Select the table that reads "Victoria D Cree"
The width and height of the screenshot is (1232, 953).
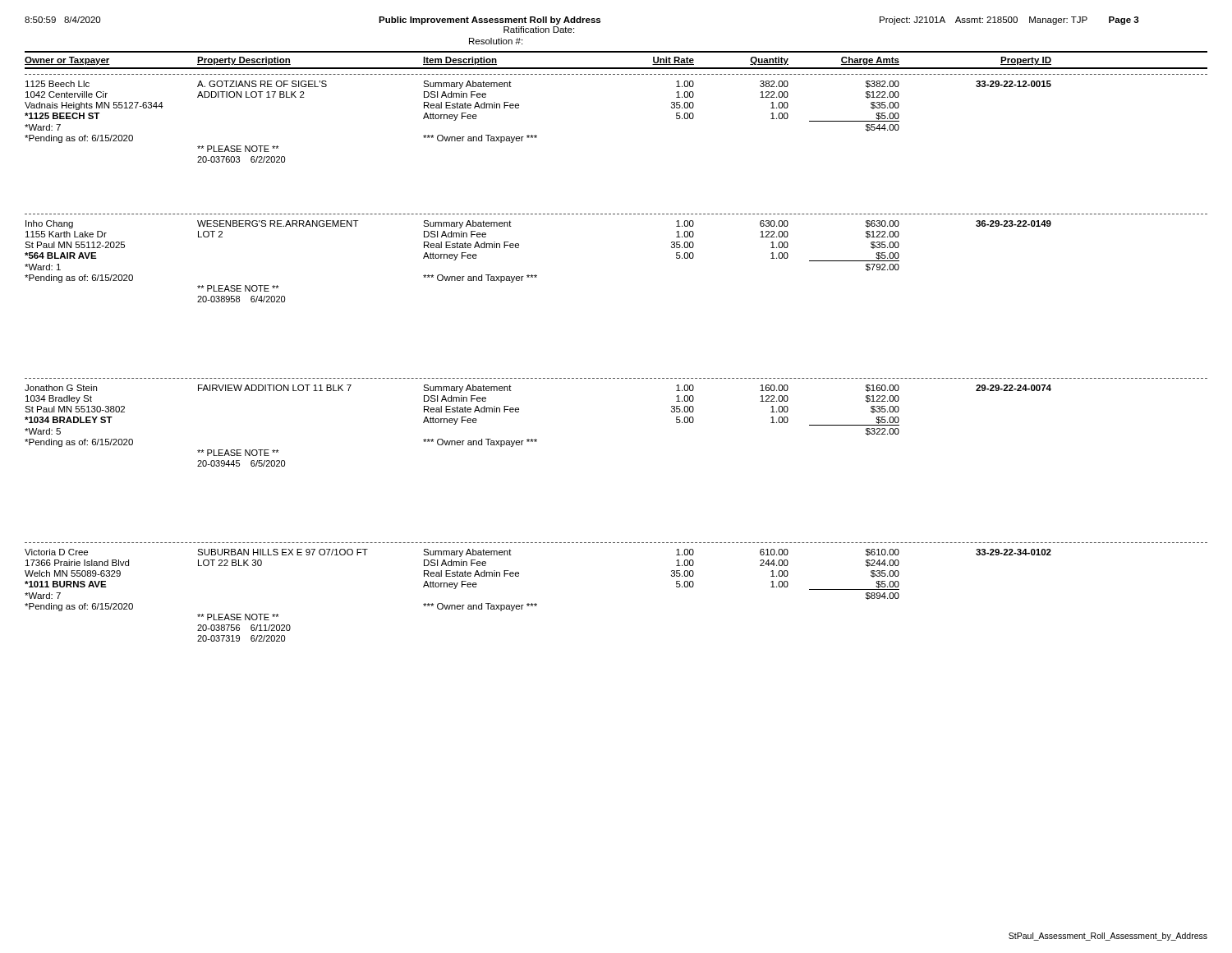click(616, 596)
